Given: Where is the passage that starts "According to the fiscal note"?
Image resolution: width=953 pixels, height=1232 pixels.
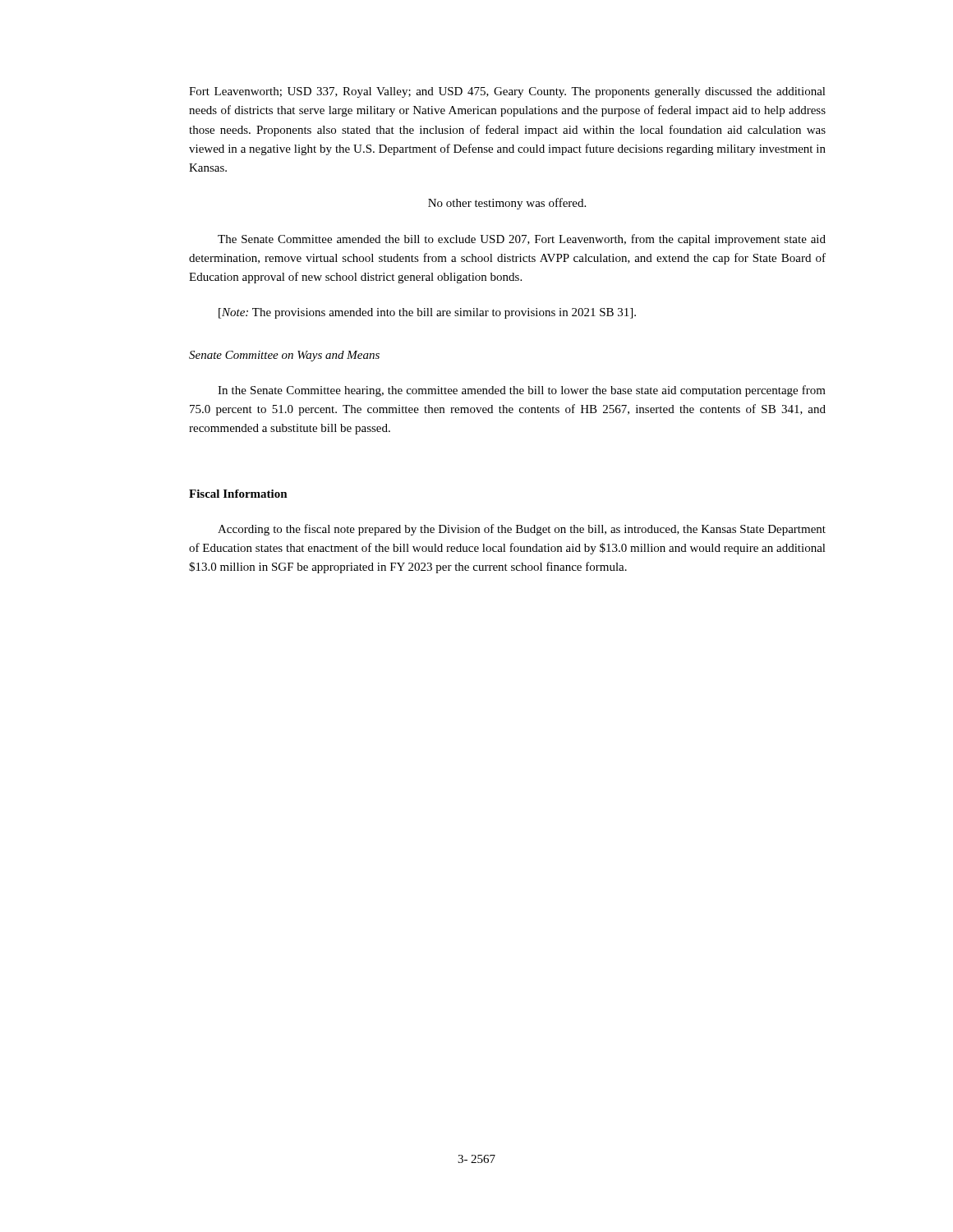Looking at the screenshot, I should pos(507,548).
